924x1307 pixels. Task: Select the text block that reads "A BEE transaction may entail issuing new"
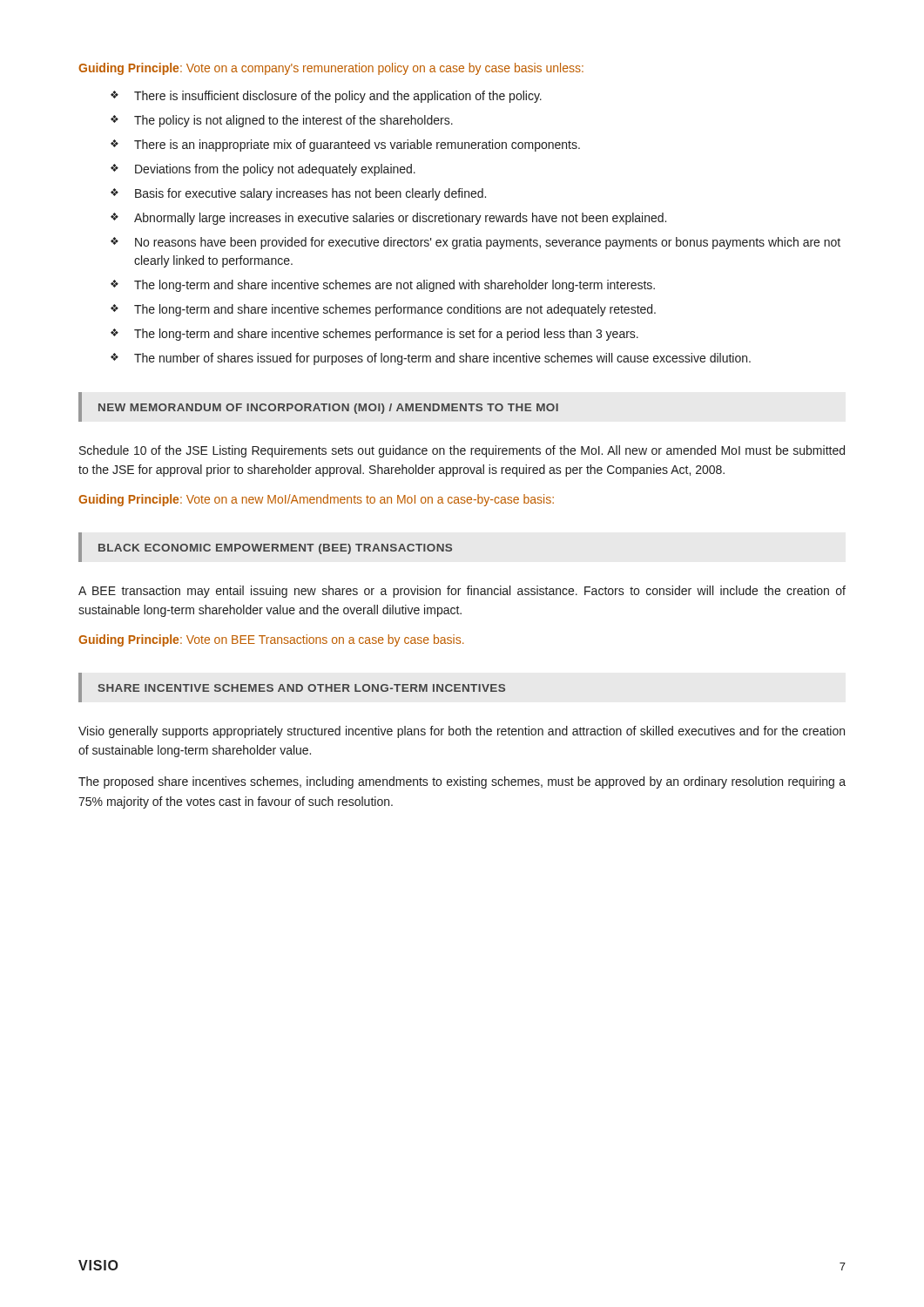point(462,600)
